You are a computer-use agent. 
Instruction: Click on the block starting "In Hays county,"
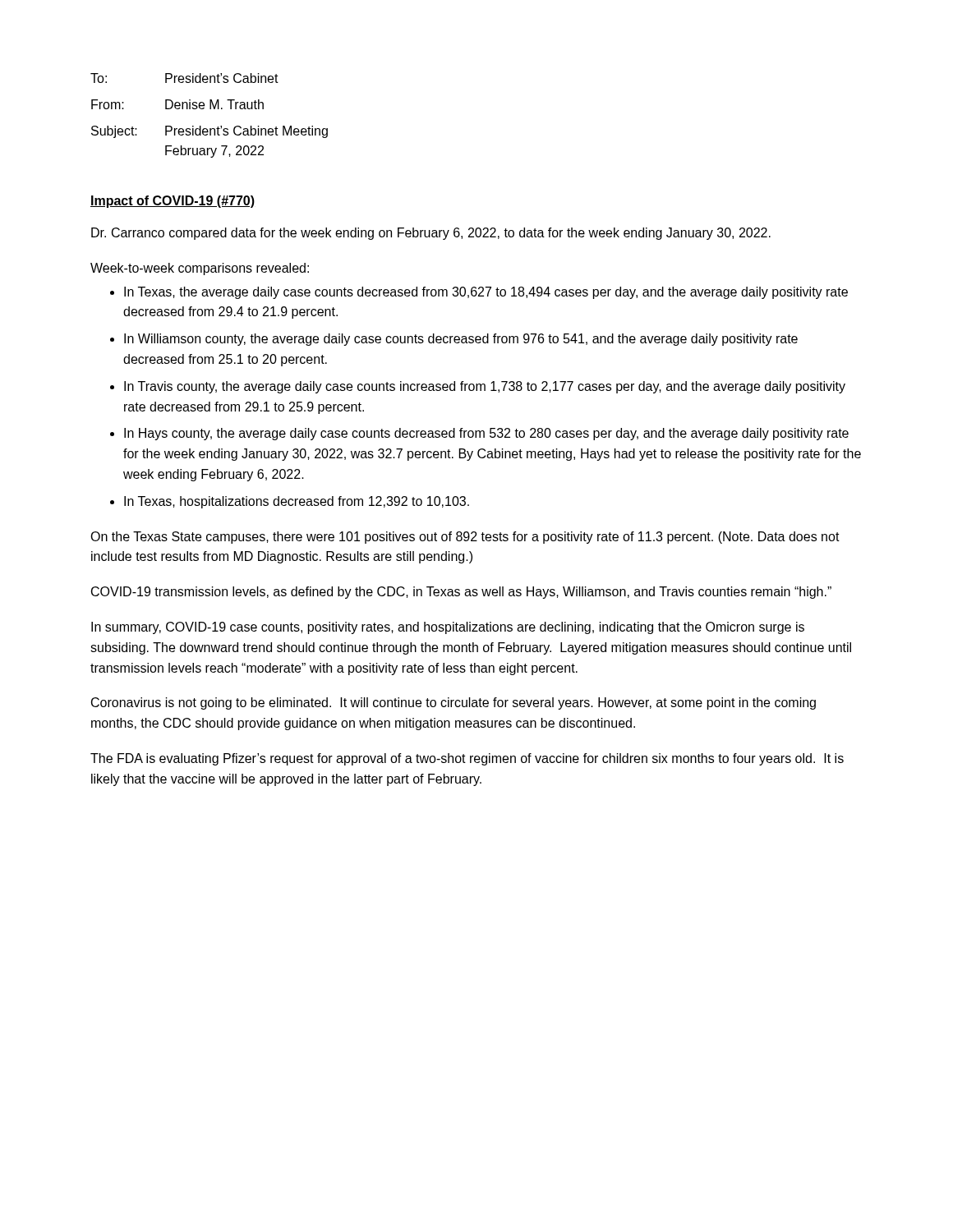[492, 454]
